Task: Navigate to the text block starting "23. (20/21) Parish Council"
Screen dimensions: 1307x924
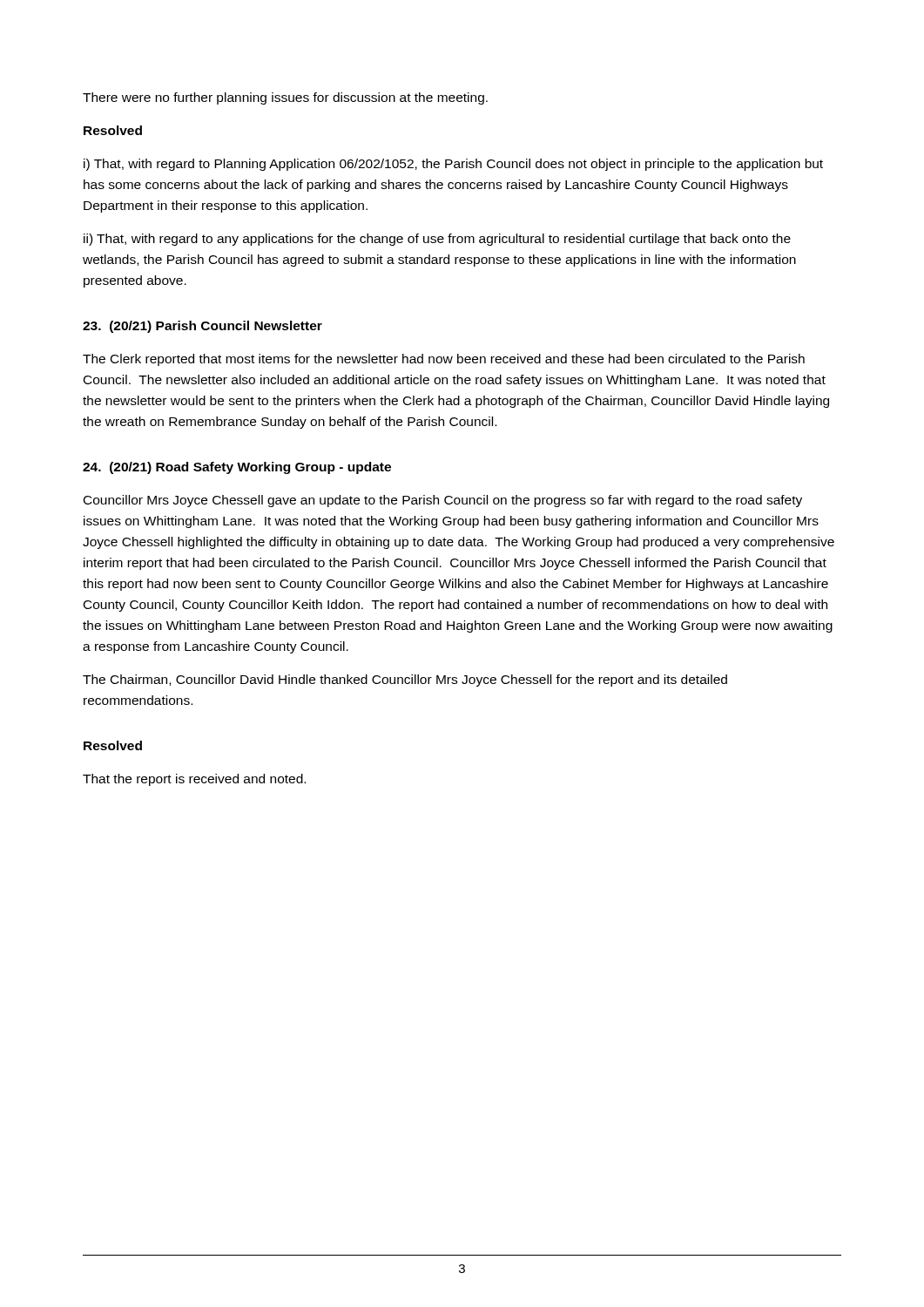Action: pos(202,326)
